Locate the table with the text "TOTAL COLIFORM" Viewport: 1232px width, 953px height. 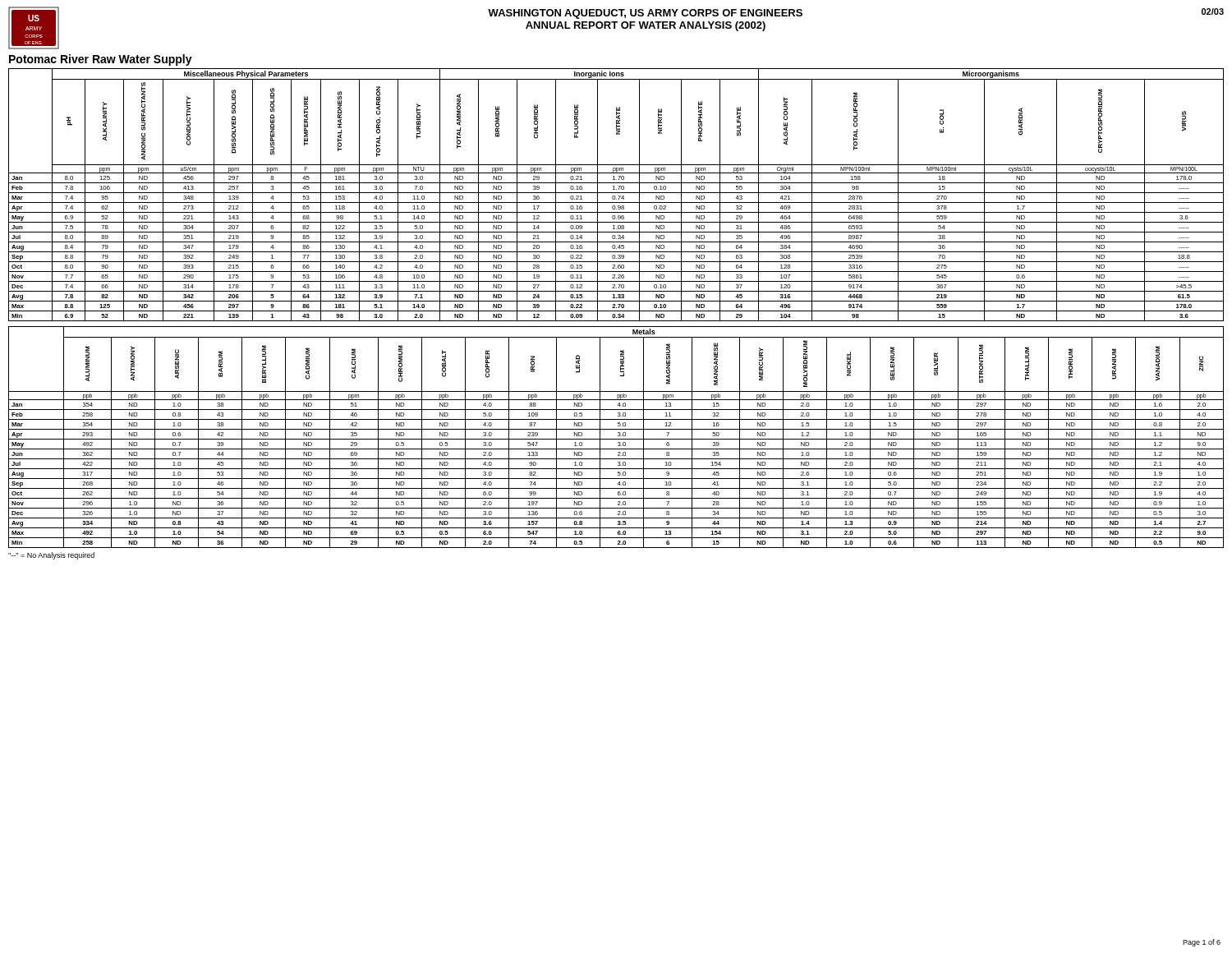coord(616,195)
